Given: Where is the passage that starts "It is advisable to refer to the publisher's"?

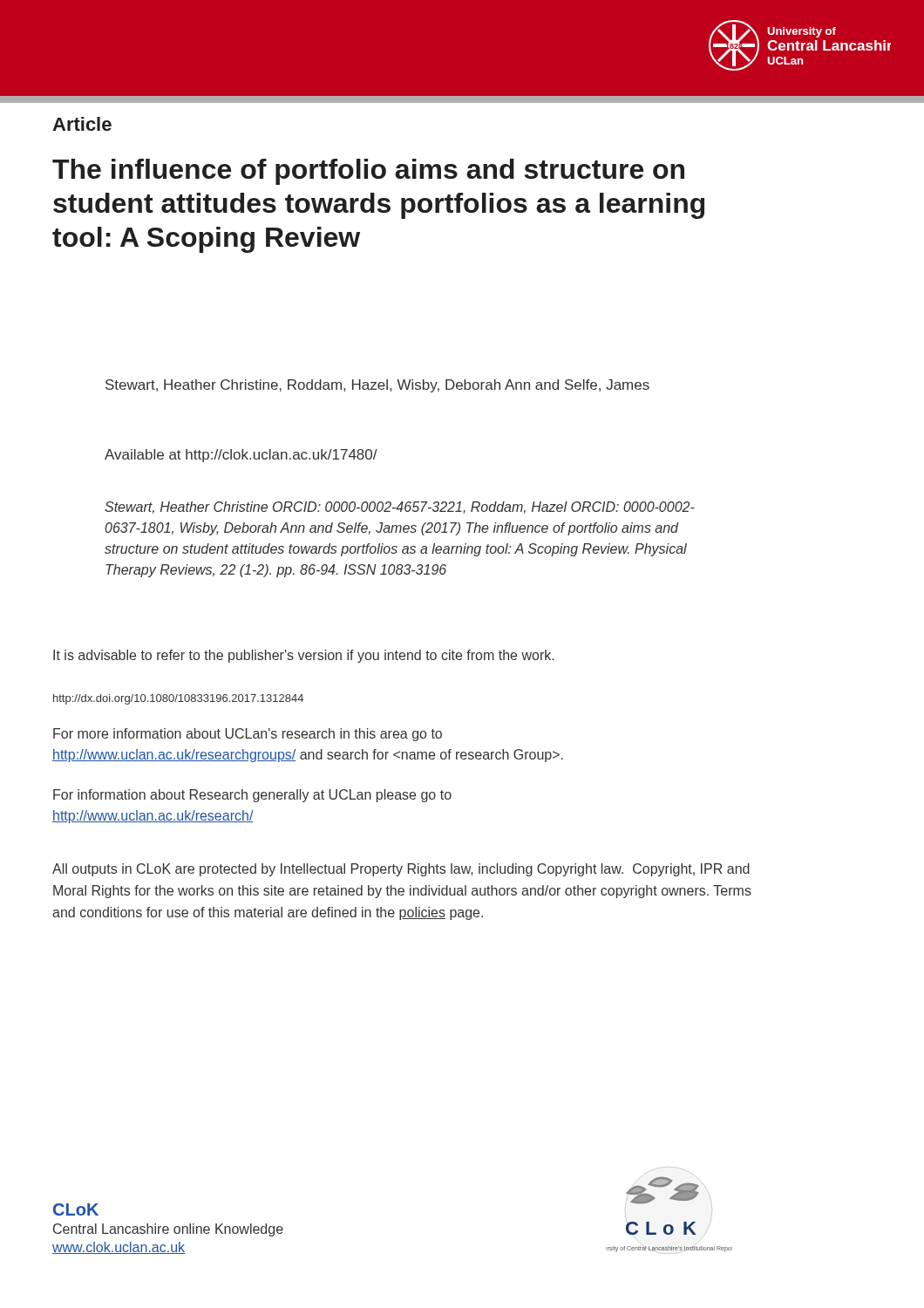Looking at the screenshot, I should (x=304, y=655).
